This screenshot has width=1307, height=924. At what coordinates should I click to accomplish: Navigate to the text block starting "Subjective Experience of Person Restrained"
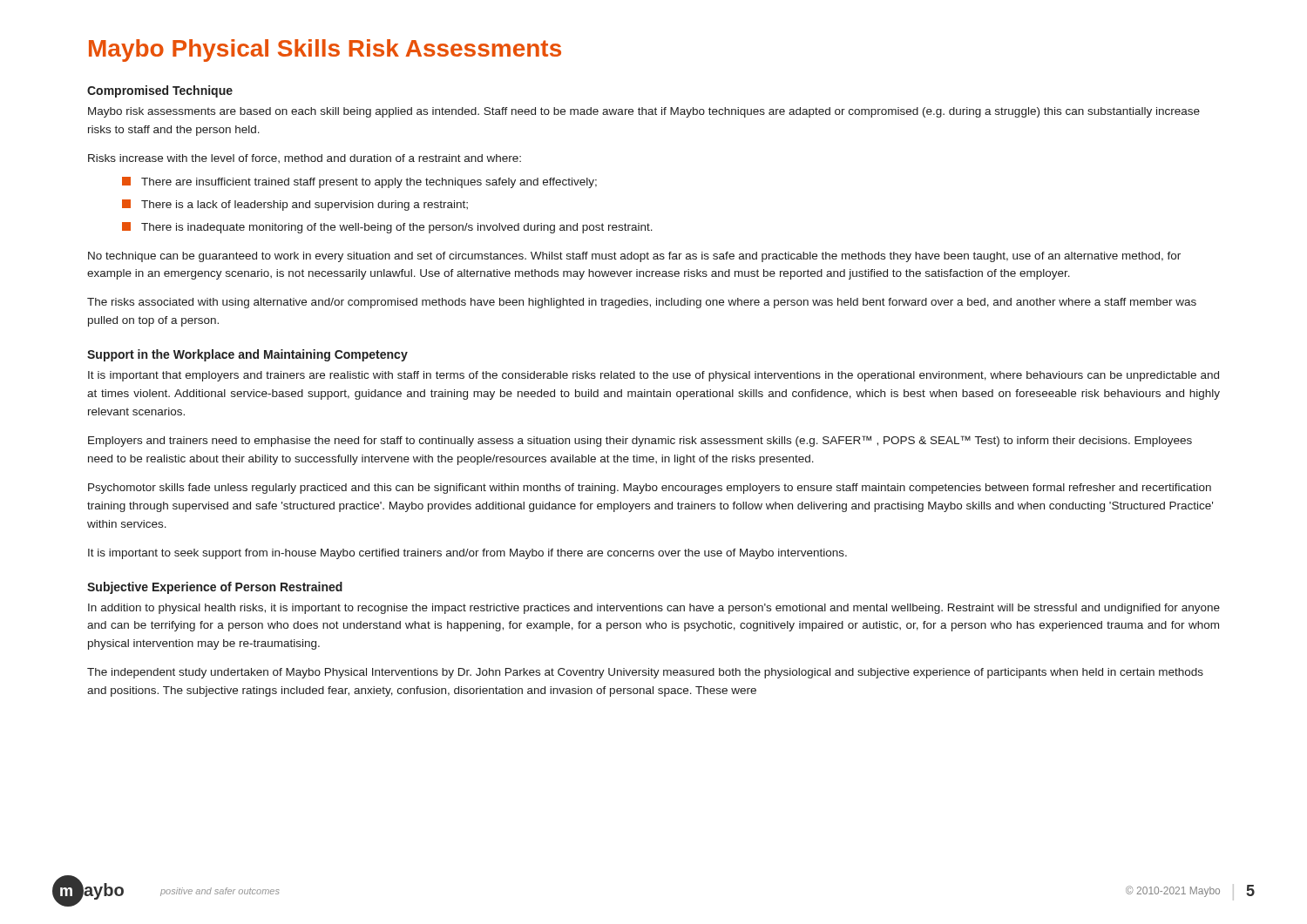[x=215, y=587]
